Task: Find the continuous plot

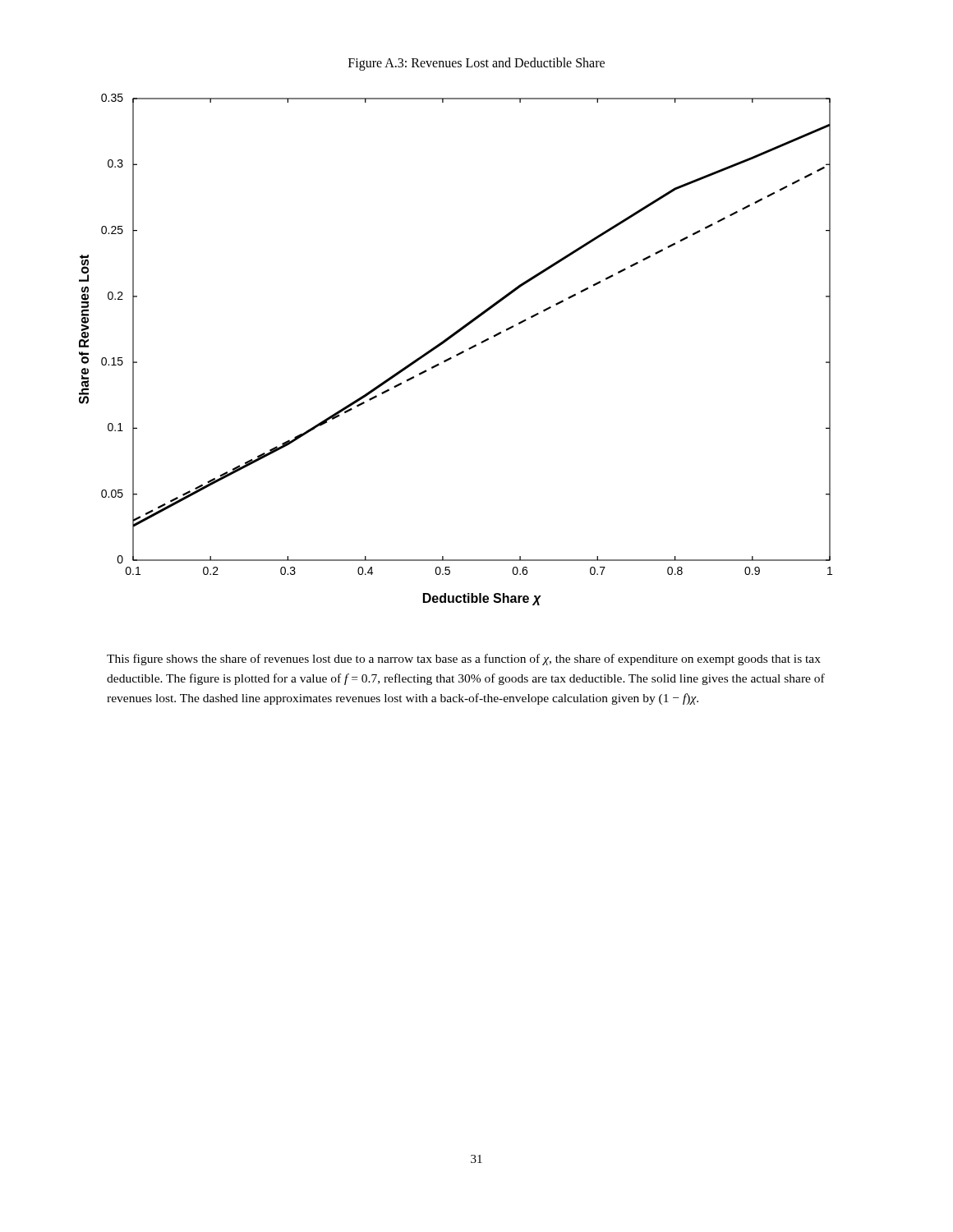Action: (x=481, y=348)
